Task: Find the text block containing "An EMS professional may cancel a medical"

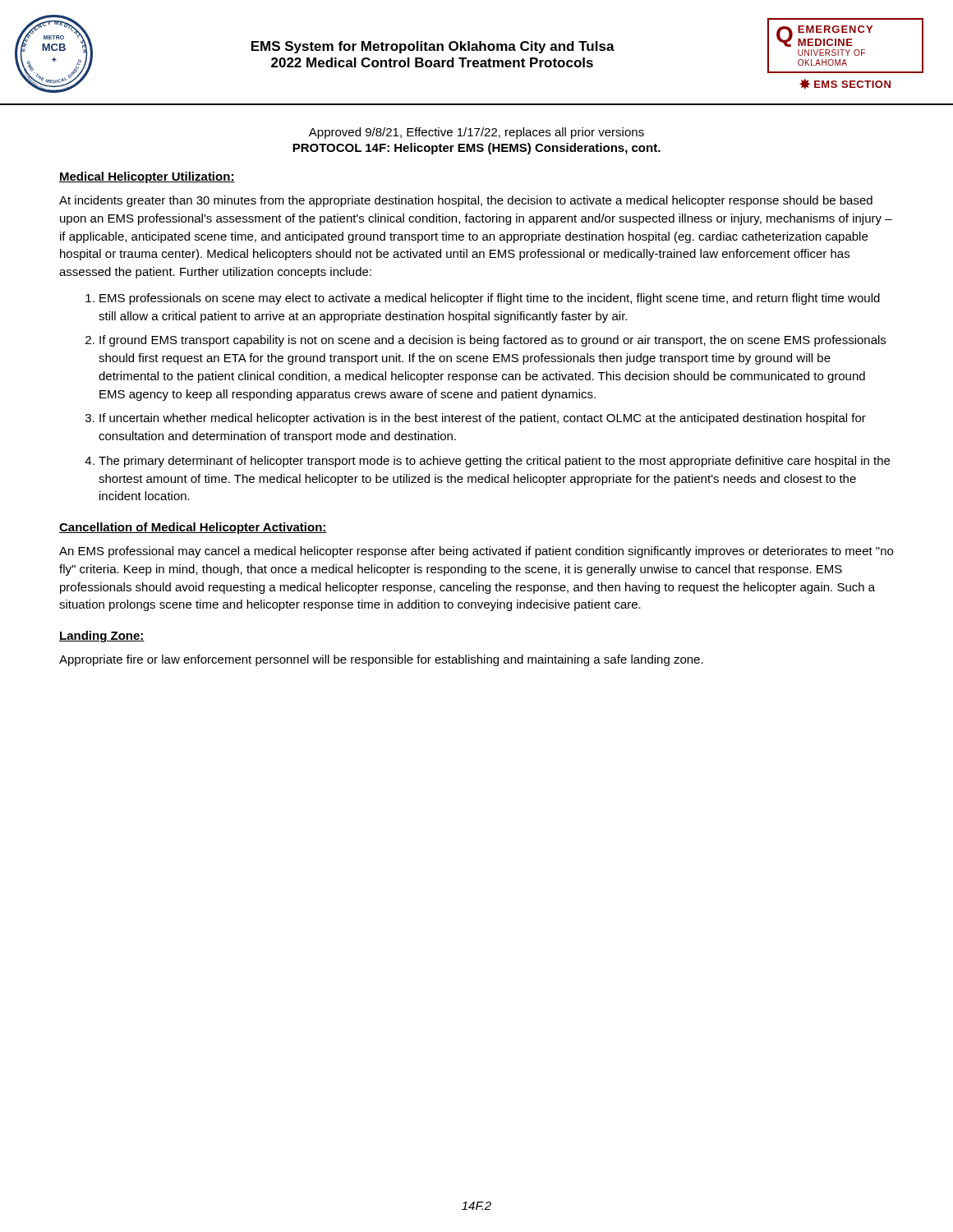Action: [476, 578]
